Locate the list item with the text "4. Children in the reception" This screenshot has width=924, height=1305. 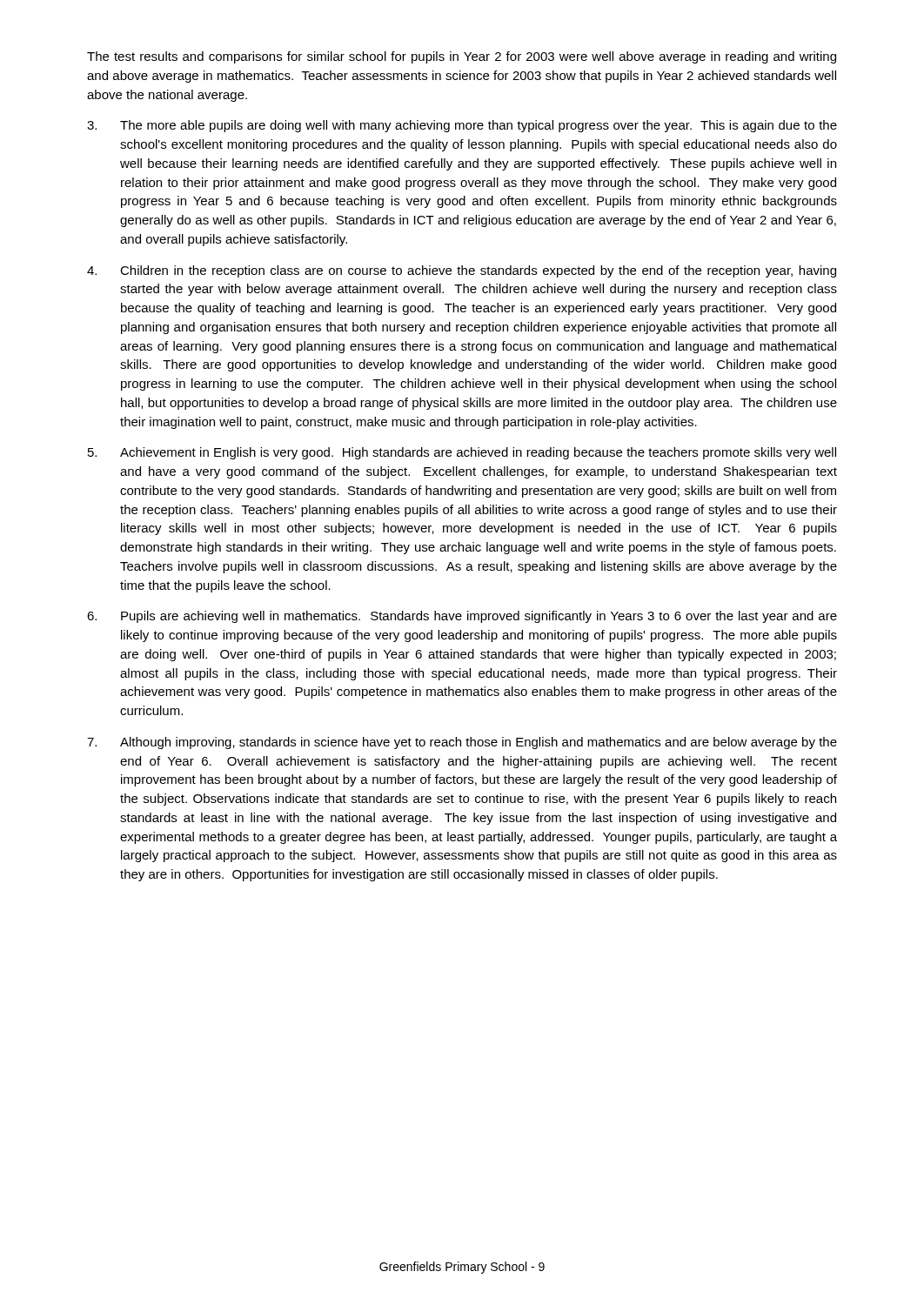(x=462, y=346)
